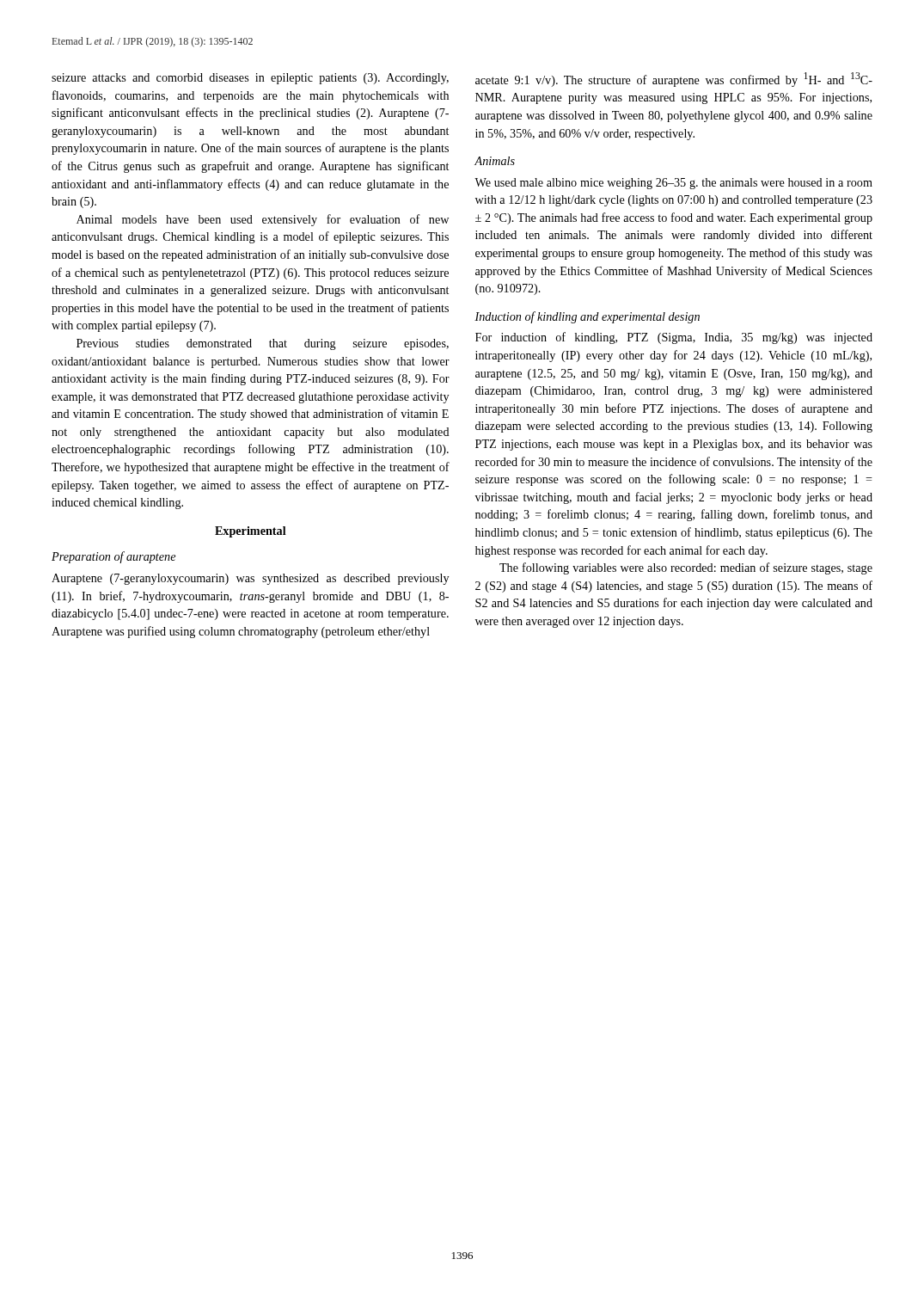
Task: Click the passage that begins "seizure attacks and comorbid diseases in"
Action: (250, 140)
